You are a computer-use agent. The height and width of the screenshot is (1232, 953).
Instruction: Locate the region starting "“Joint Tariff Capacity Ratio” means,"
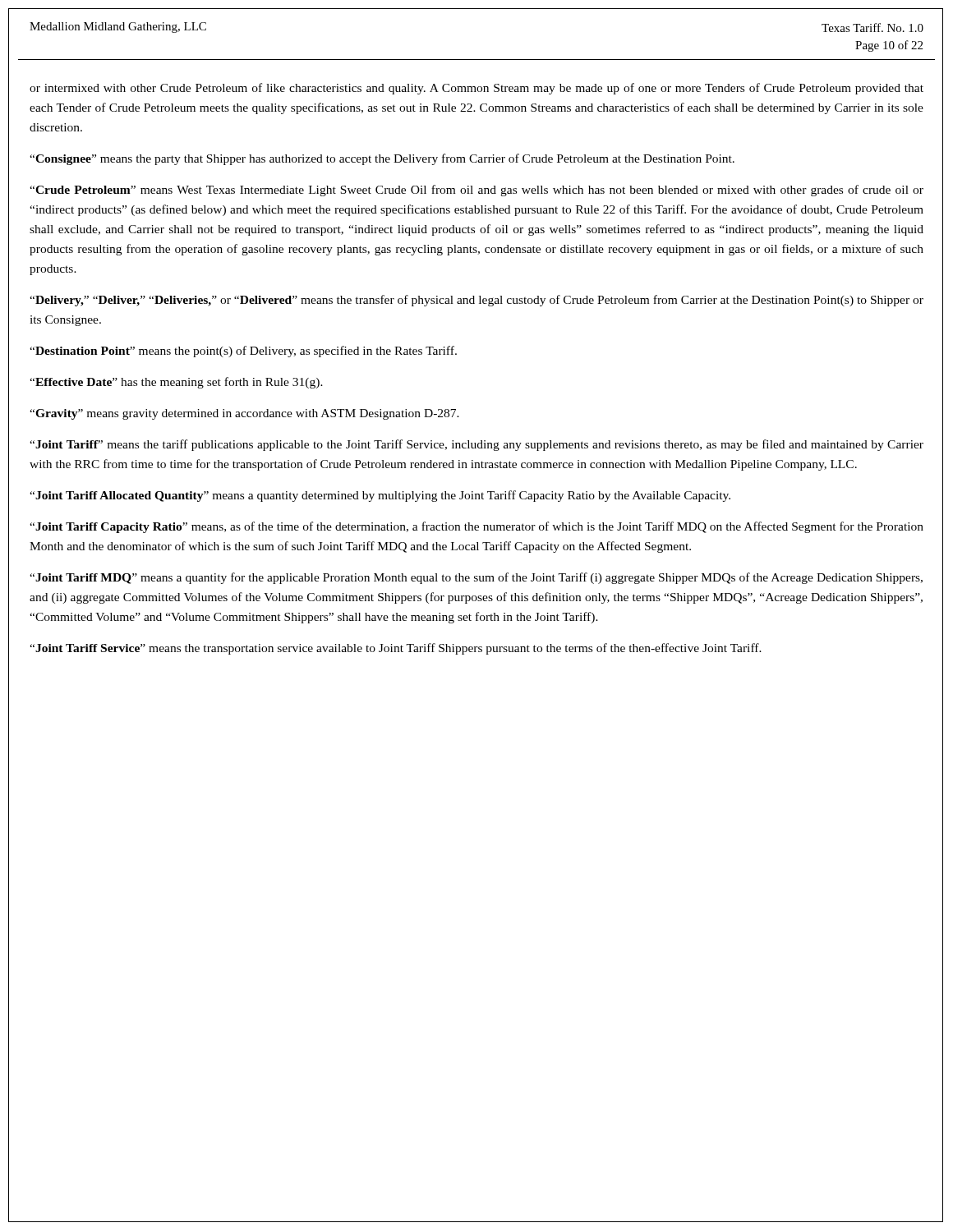point(476,536)
